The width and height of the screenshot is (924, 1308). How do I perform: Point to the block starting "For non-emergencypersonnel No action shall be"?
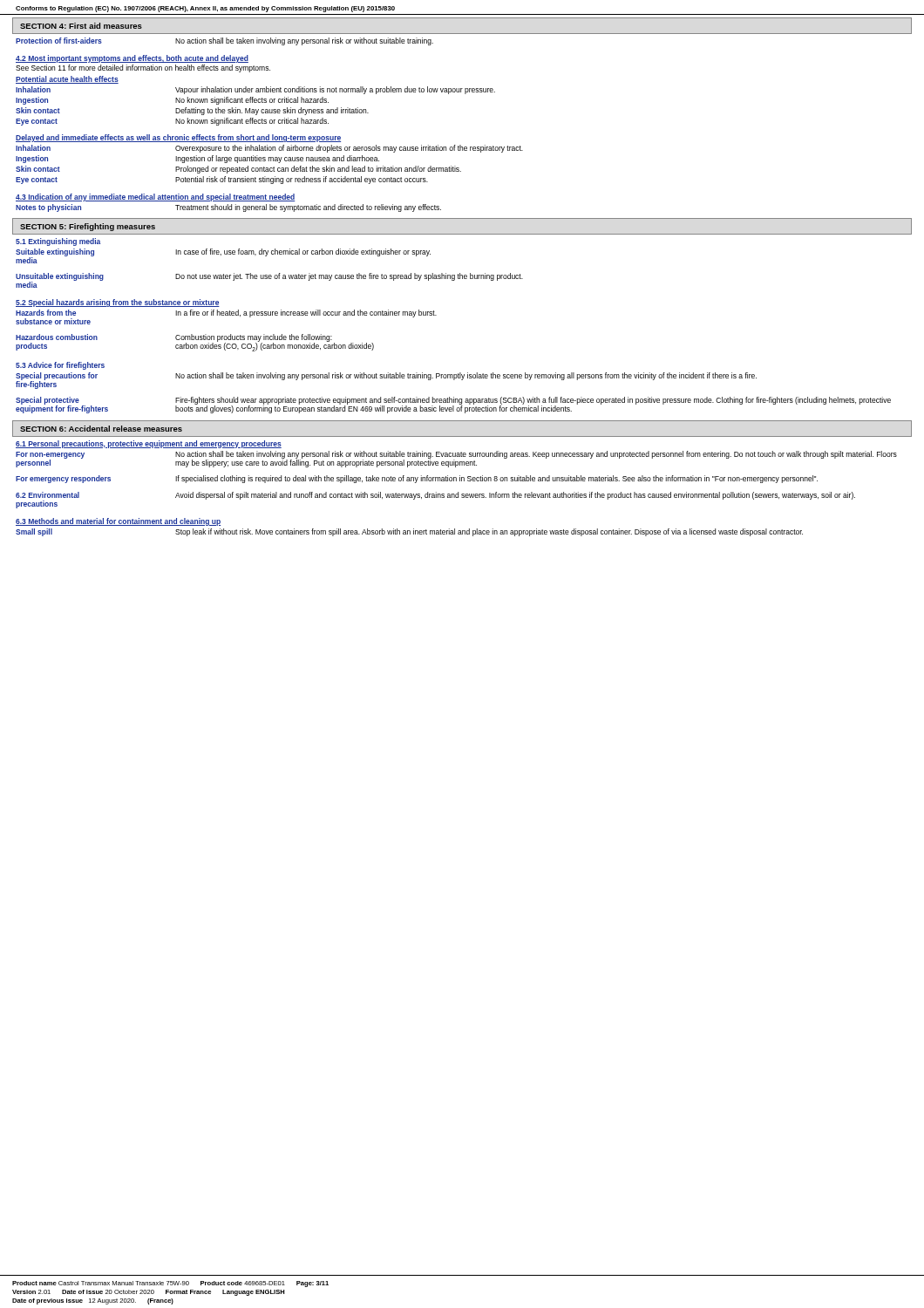(x=462, y=458)
